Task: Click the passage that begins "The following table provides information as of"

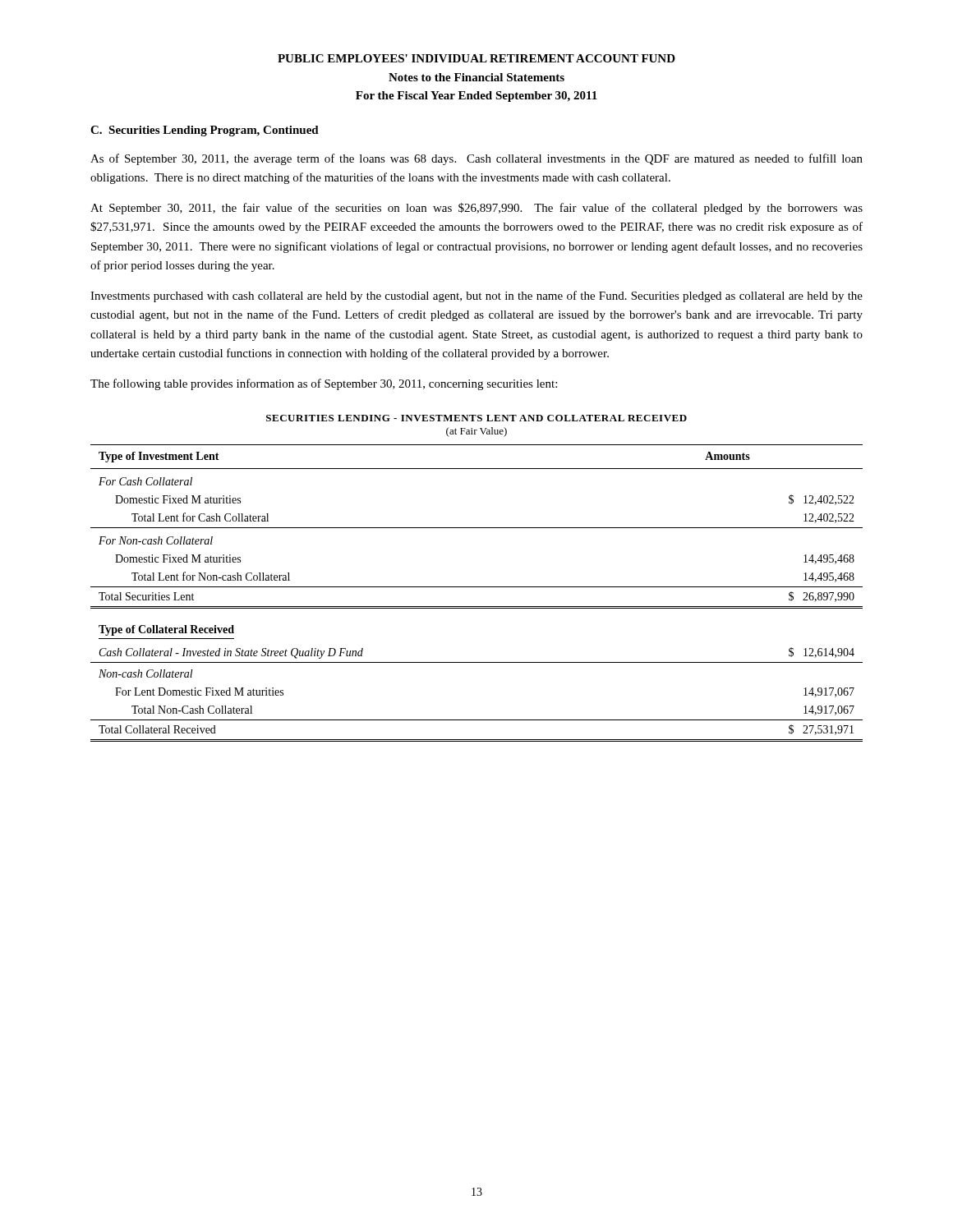Action: coord(324,384)
